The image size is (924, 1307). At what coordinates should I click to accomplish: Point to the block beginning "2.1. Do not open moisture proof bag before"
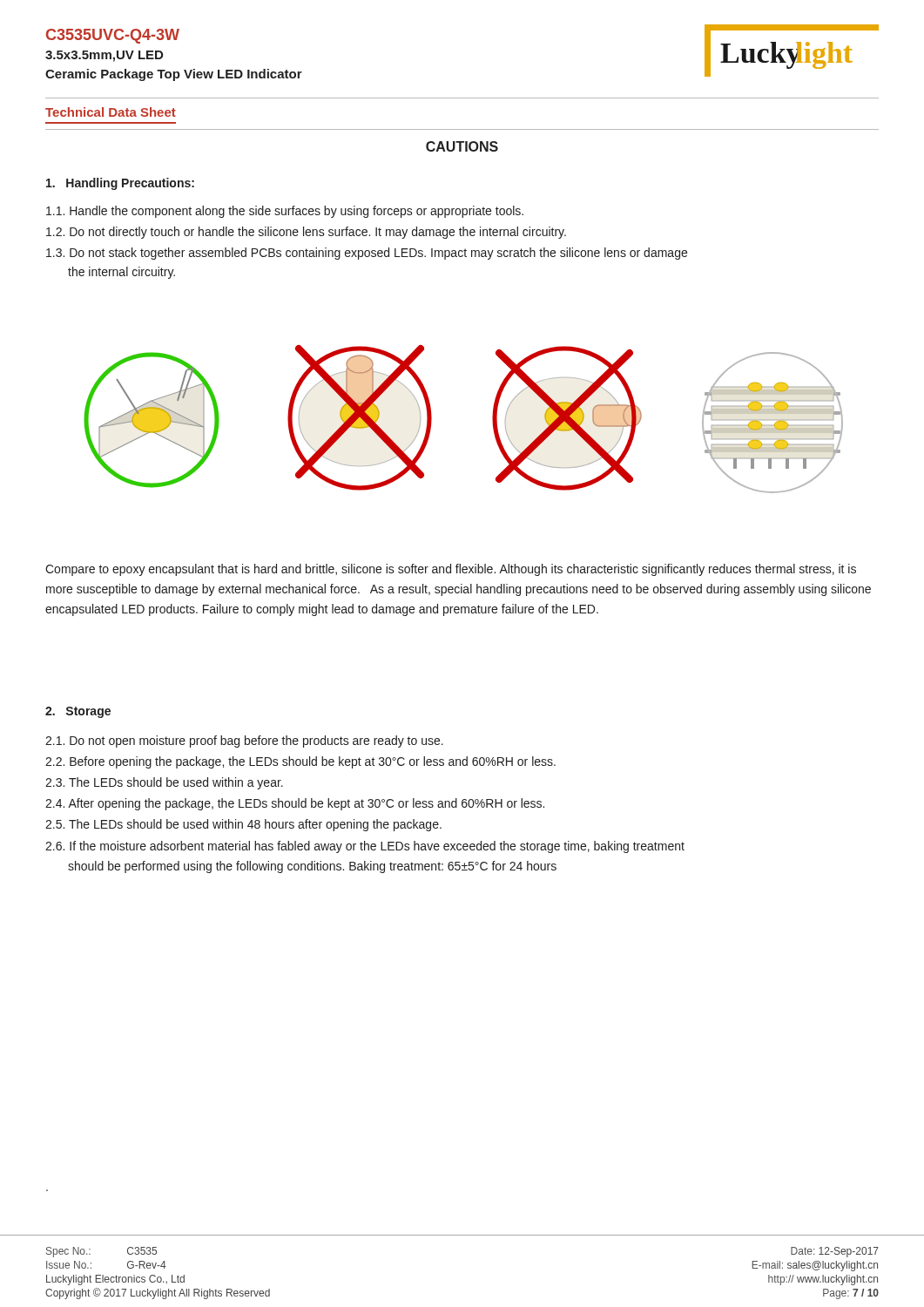click(x=245, y=741)
